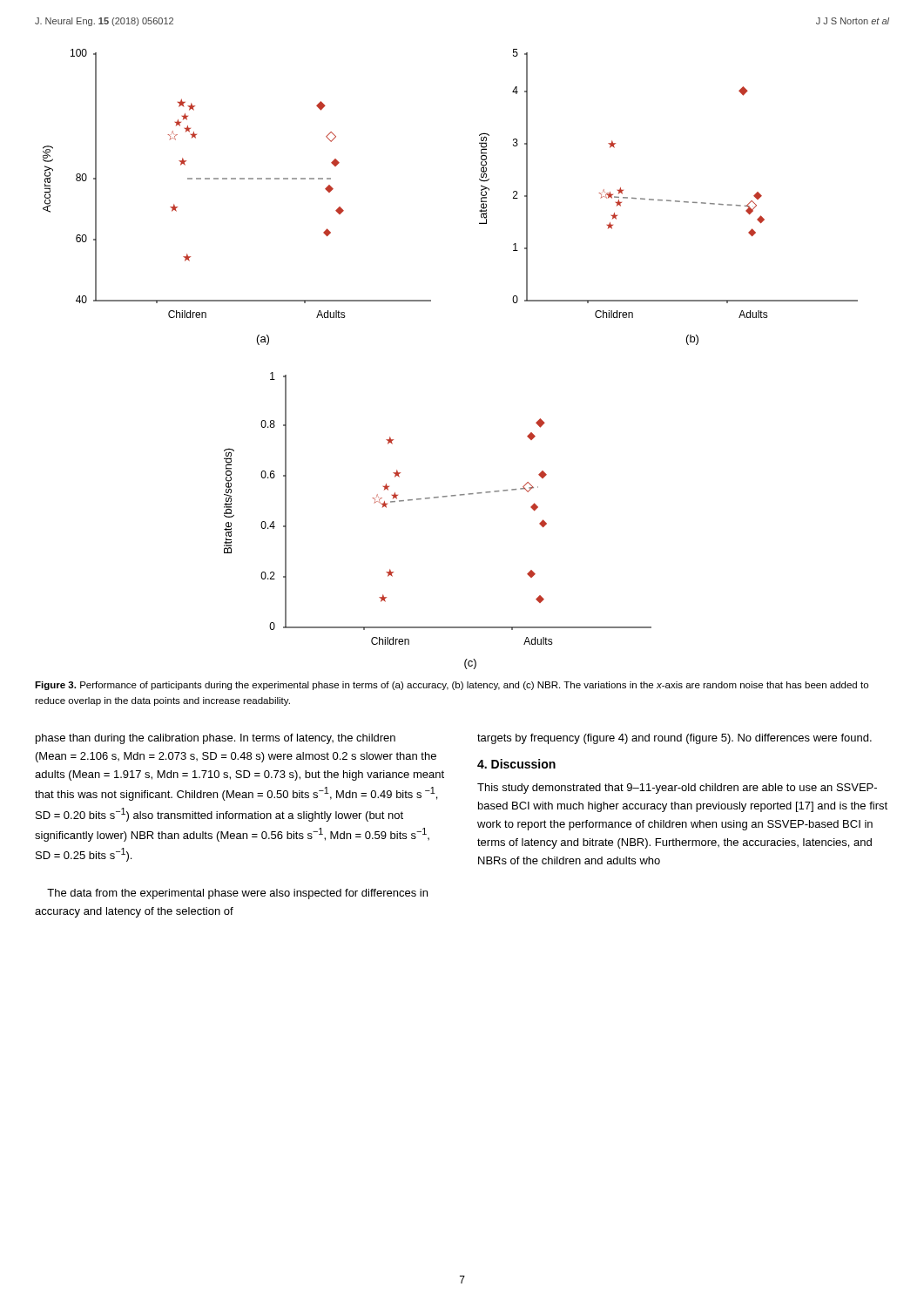Image resolution: width=924 pixels, height=1307 pixels.
Task: Find the caption containing "Figure 3. Performance"
Action: (x=452, y=693)
